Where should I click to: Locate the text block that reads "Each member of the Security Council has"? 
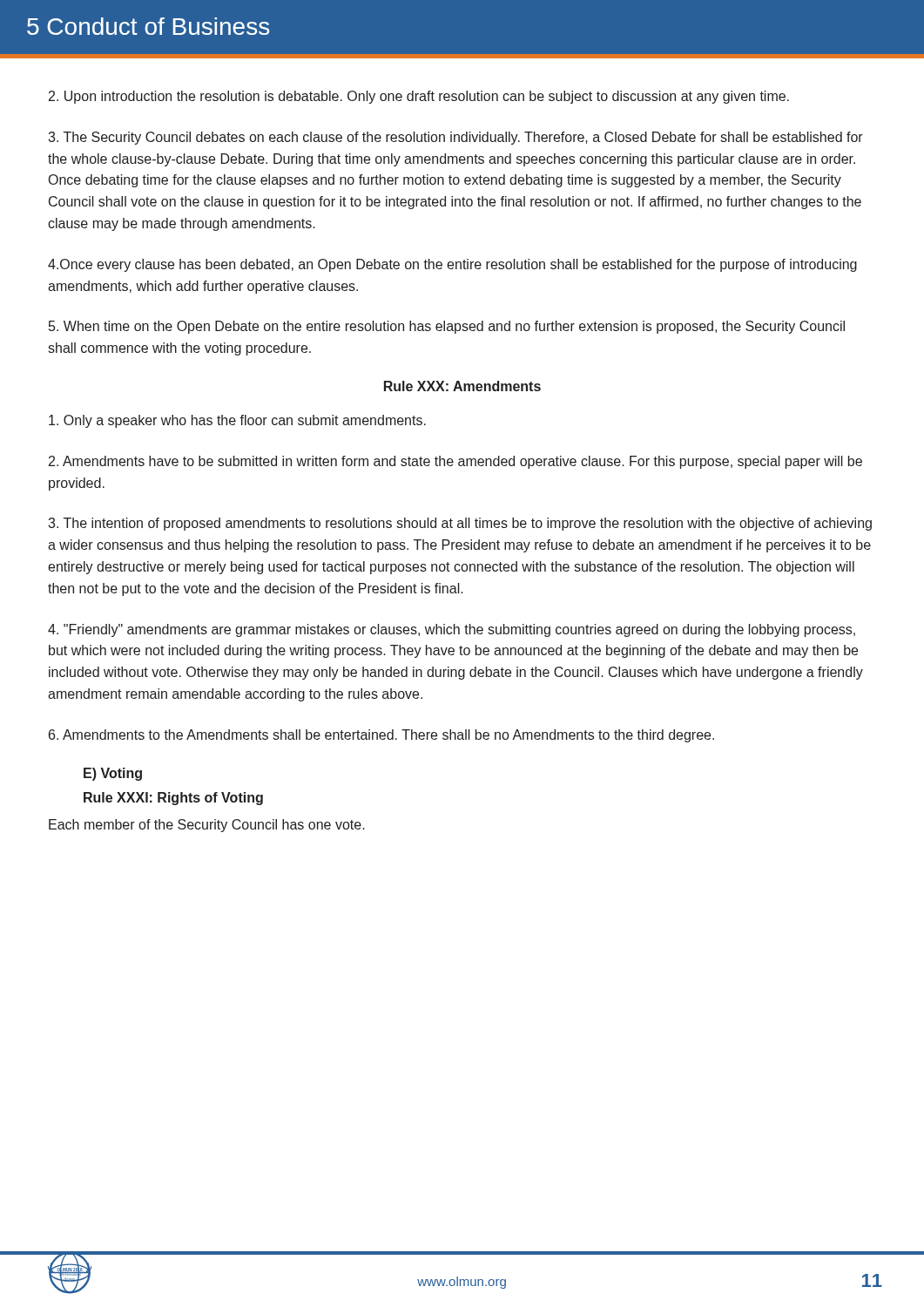[207, 824]
